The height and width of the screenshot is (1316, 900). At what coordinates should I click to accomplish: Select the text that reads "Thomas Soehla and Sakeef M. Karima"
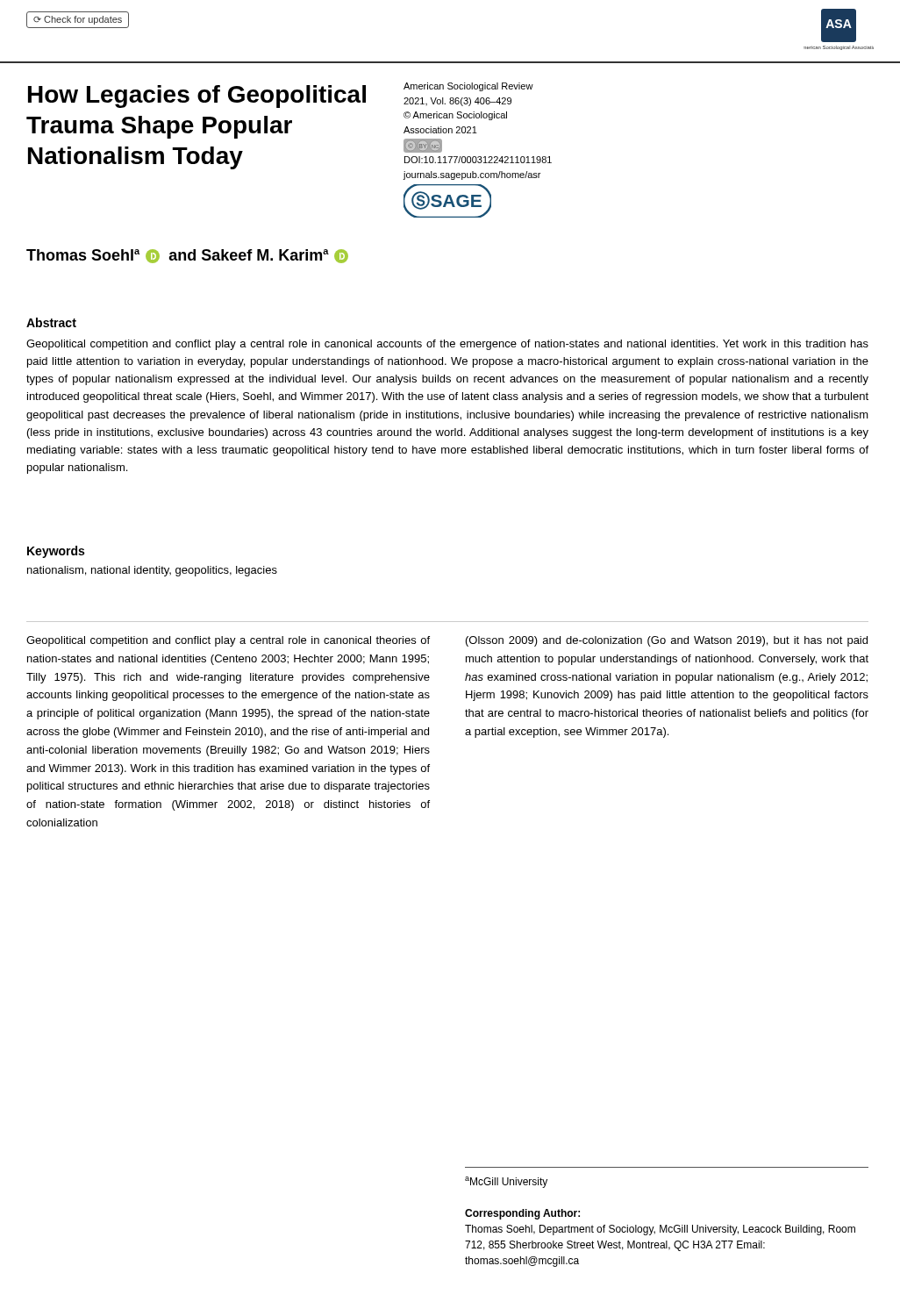coord(187,255)
